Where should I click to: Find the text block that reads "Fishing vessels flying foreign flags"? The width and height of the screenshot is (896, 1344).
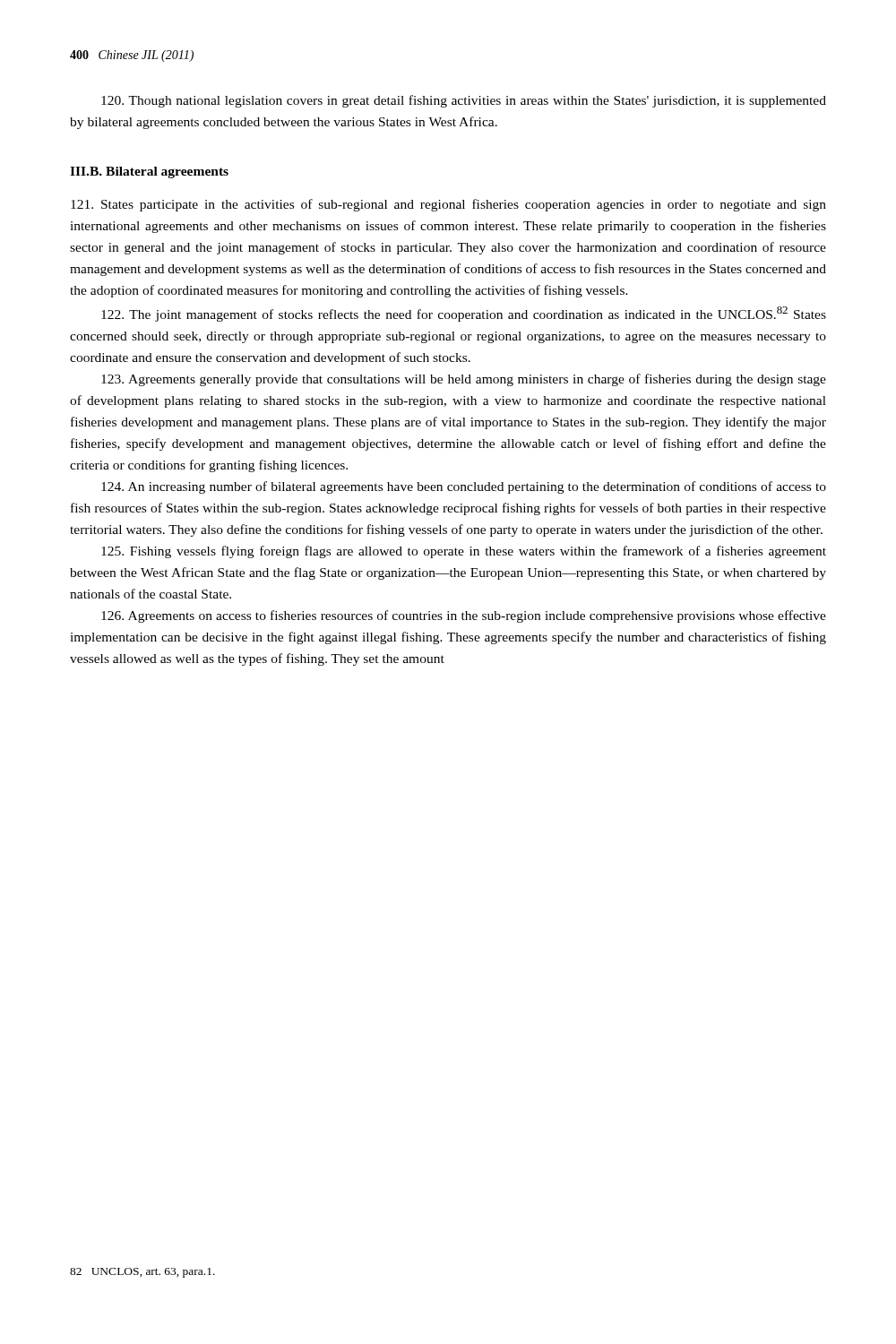[x=448, y=573]
